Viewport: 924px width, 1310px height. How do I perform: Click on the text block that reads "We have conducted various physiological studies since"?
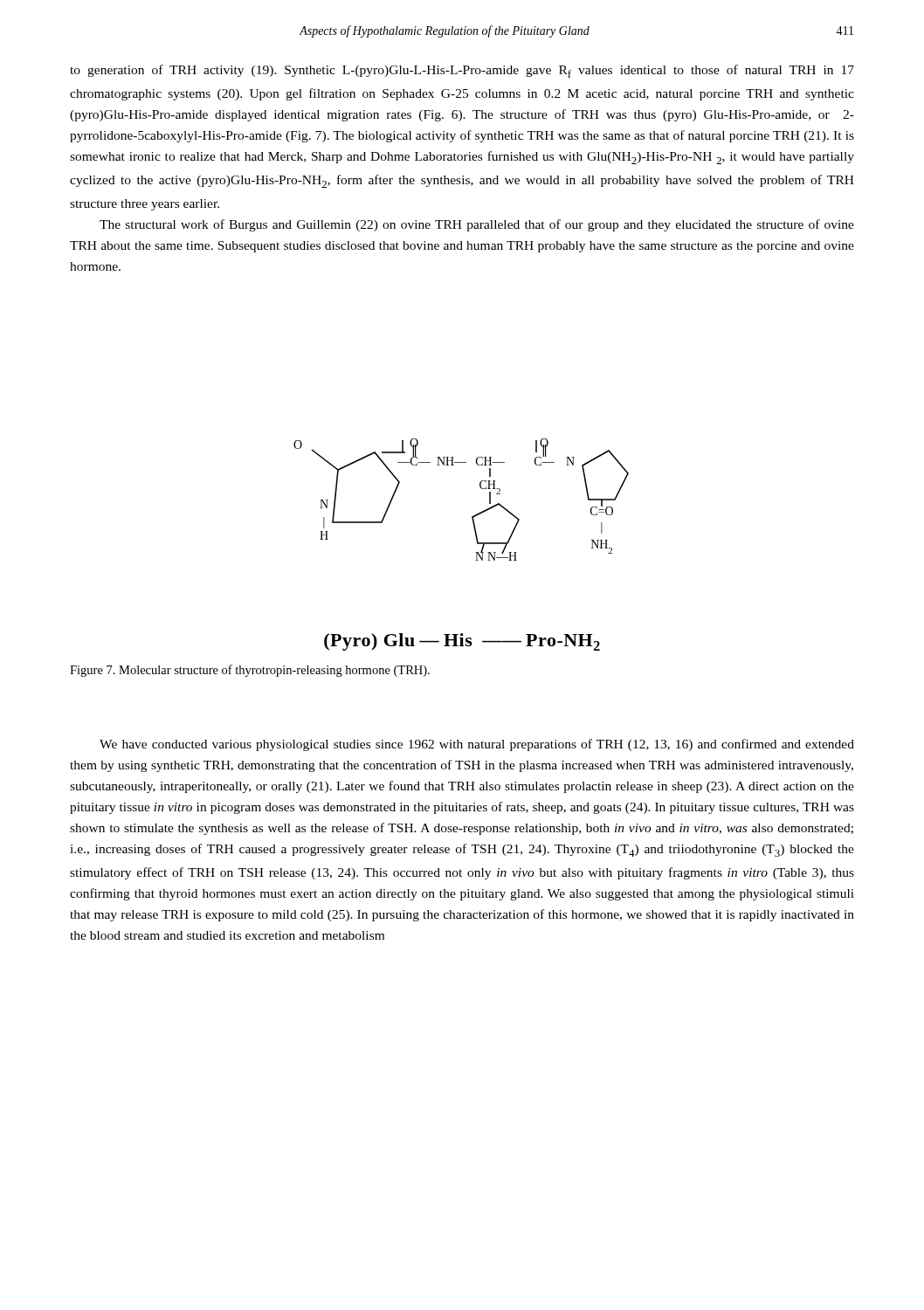(462, 839)
